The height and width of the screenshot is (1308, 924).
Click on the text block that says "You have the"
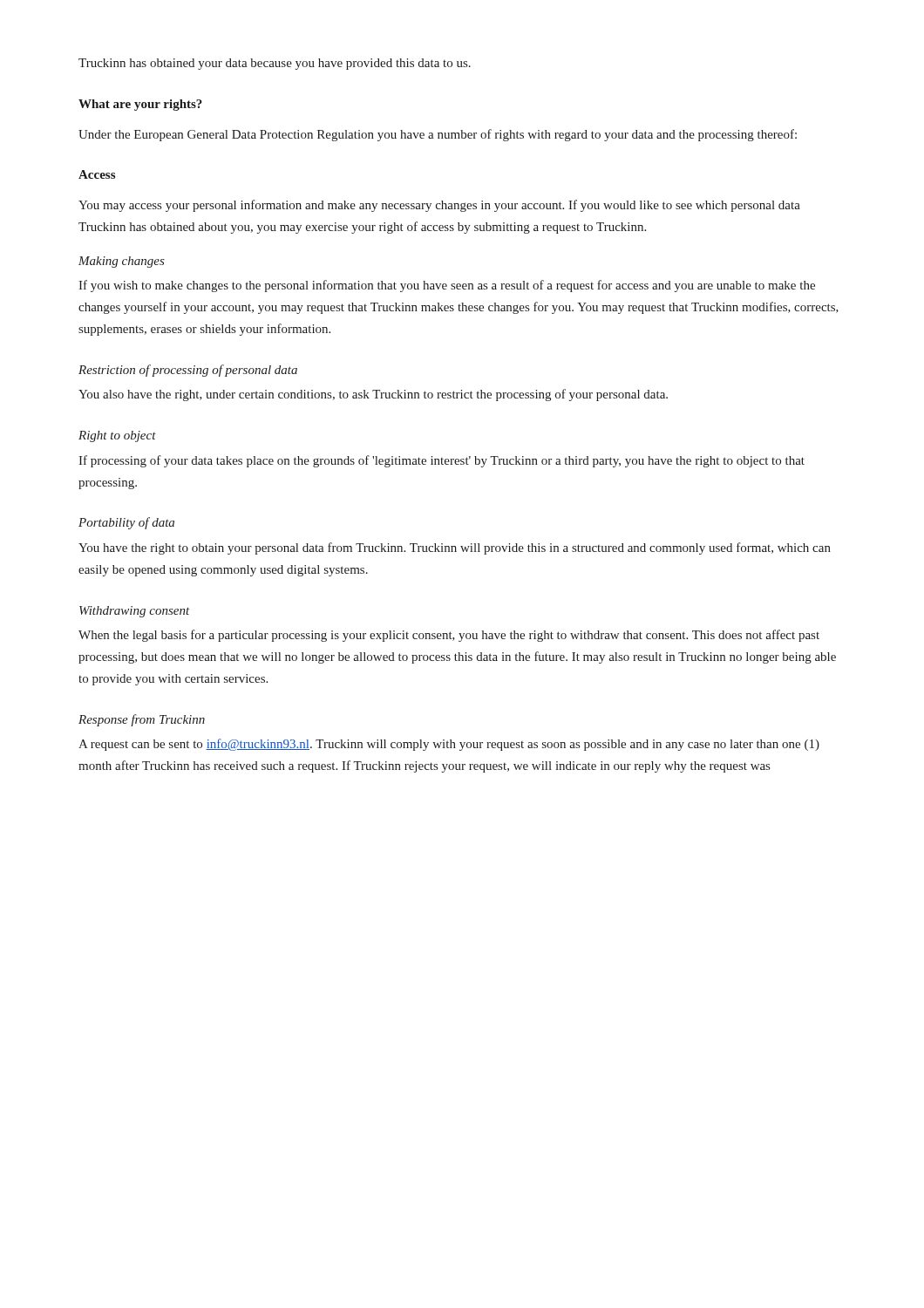[x=455, y=558]
